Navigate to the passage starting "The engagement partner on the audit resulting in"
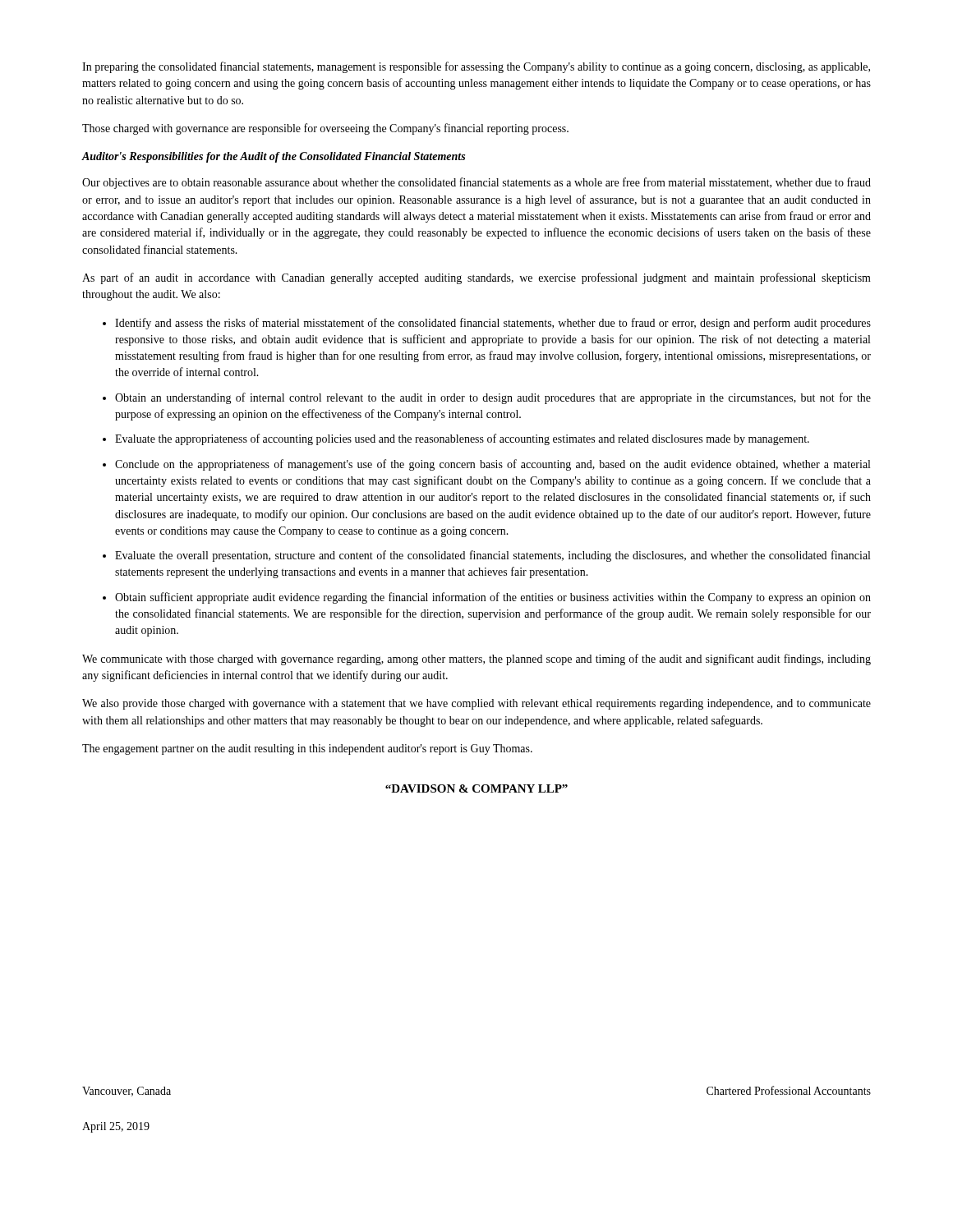The height and width of the screenshot is (1232, 953). pos(307,748)
